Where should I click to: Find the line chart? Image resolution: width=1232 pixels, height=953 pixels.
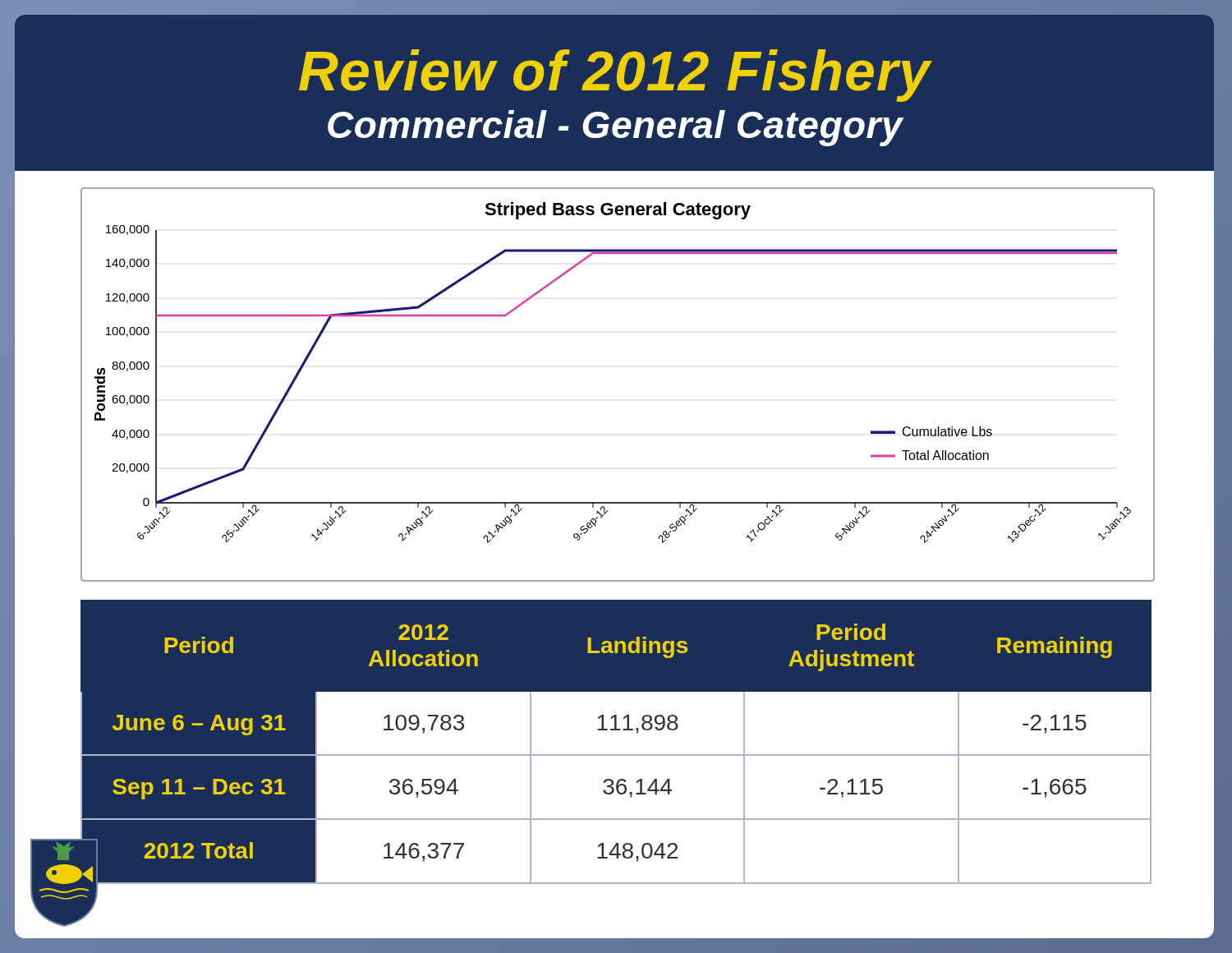(618, 384)
